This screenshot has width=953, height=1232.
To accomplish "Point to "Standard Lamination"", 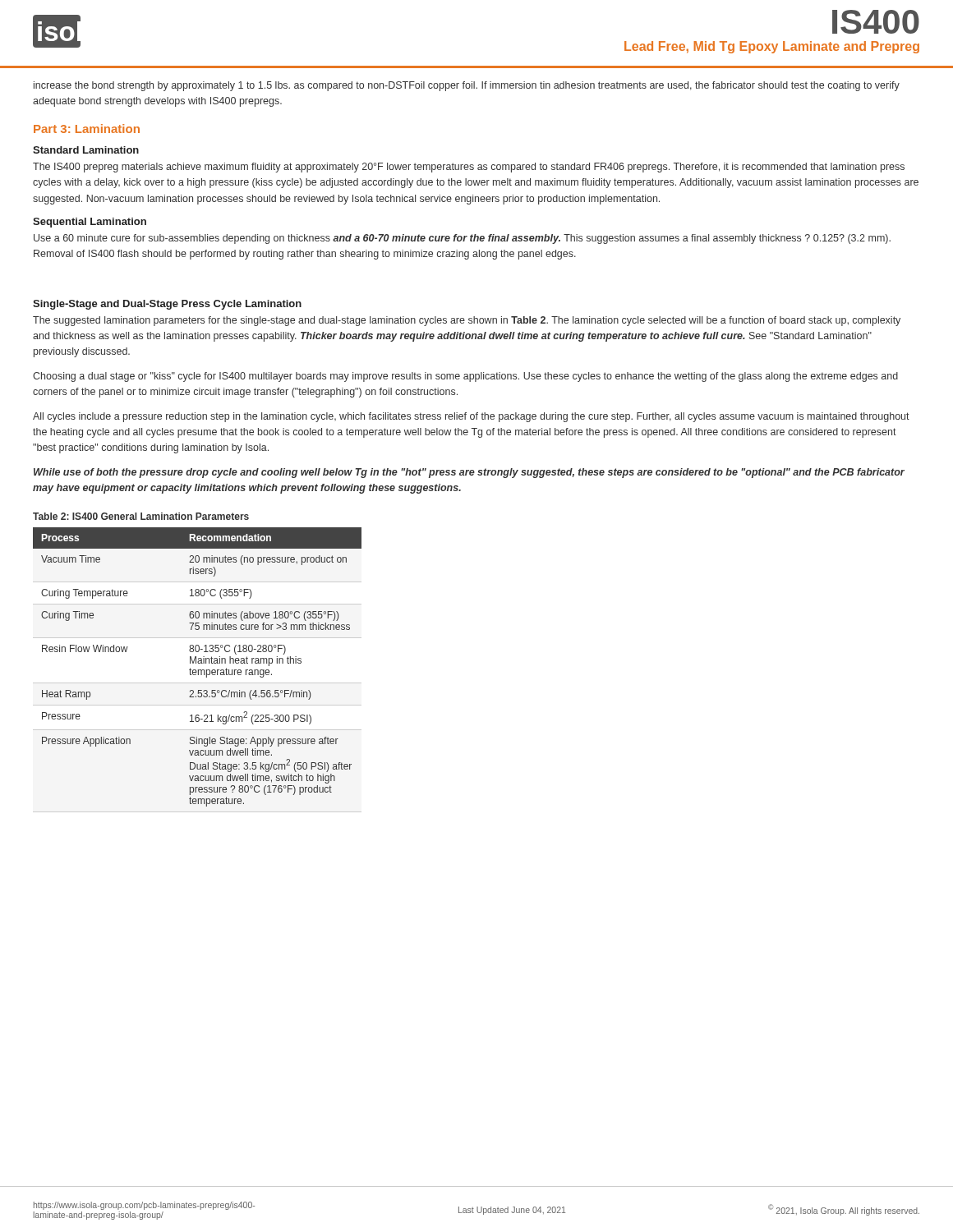I will tap(86, 150).
